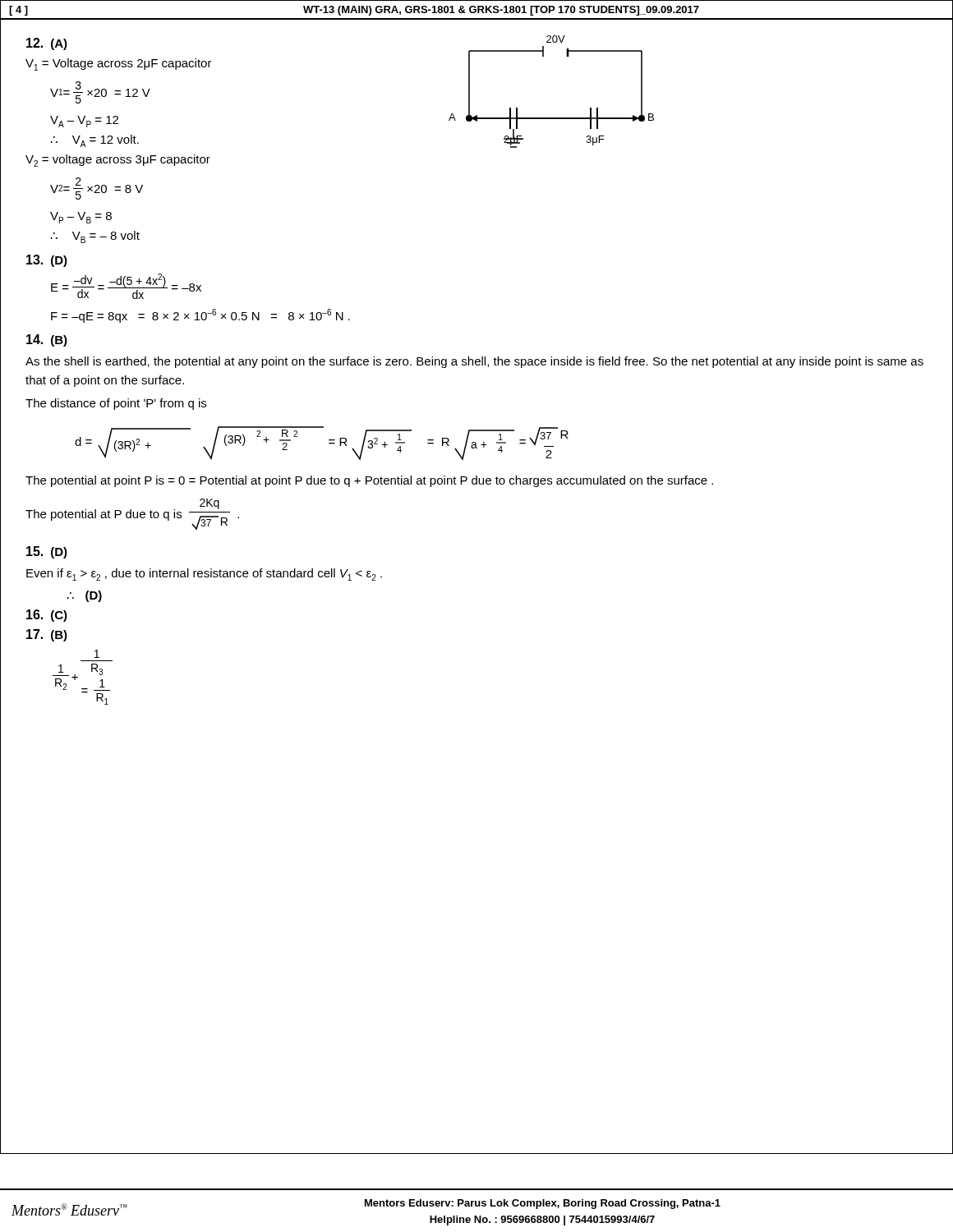The image size is (953, 1232).
Task: Navigate to the text block starting "As the shell"
Action: 474,370
